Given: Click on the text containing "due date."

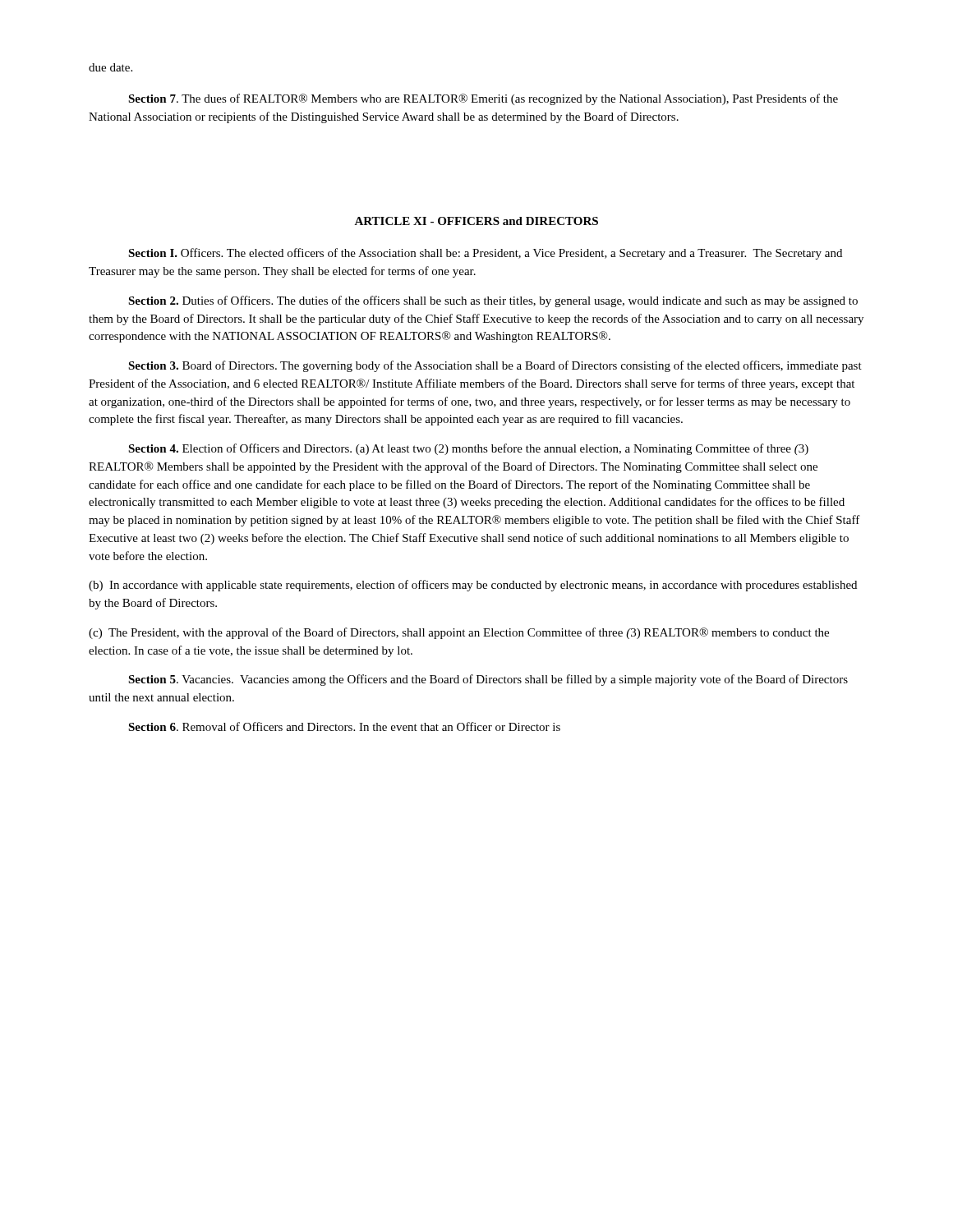Looking at the screenshot, I should (x=110, y=67).
